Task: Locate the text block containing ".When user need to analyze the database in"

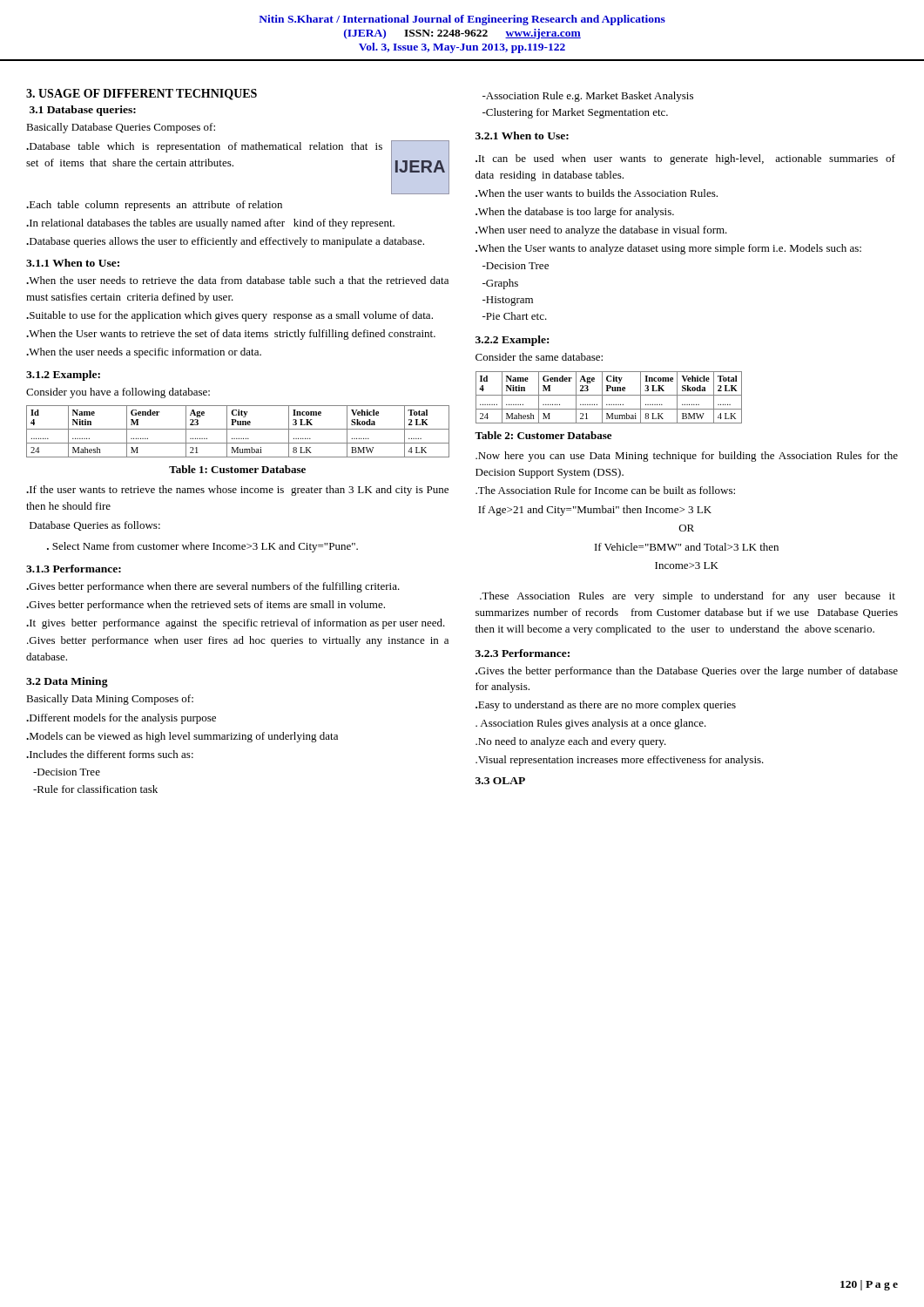Action: pyautogui.click(x=601, y=229)
